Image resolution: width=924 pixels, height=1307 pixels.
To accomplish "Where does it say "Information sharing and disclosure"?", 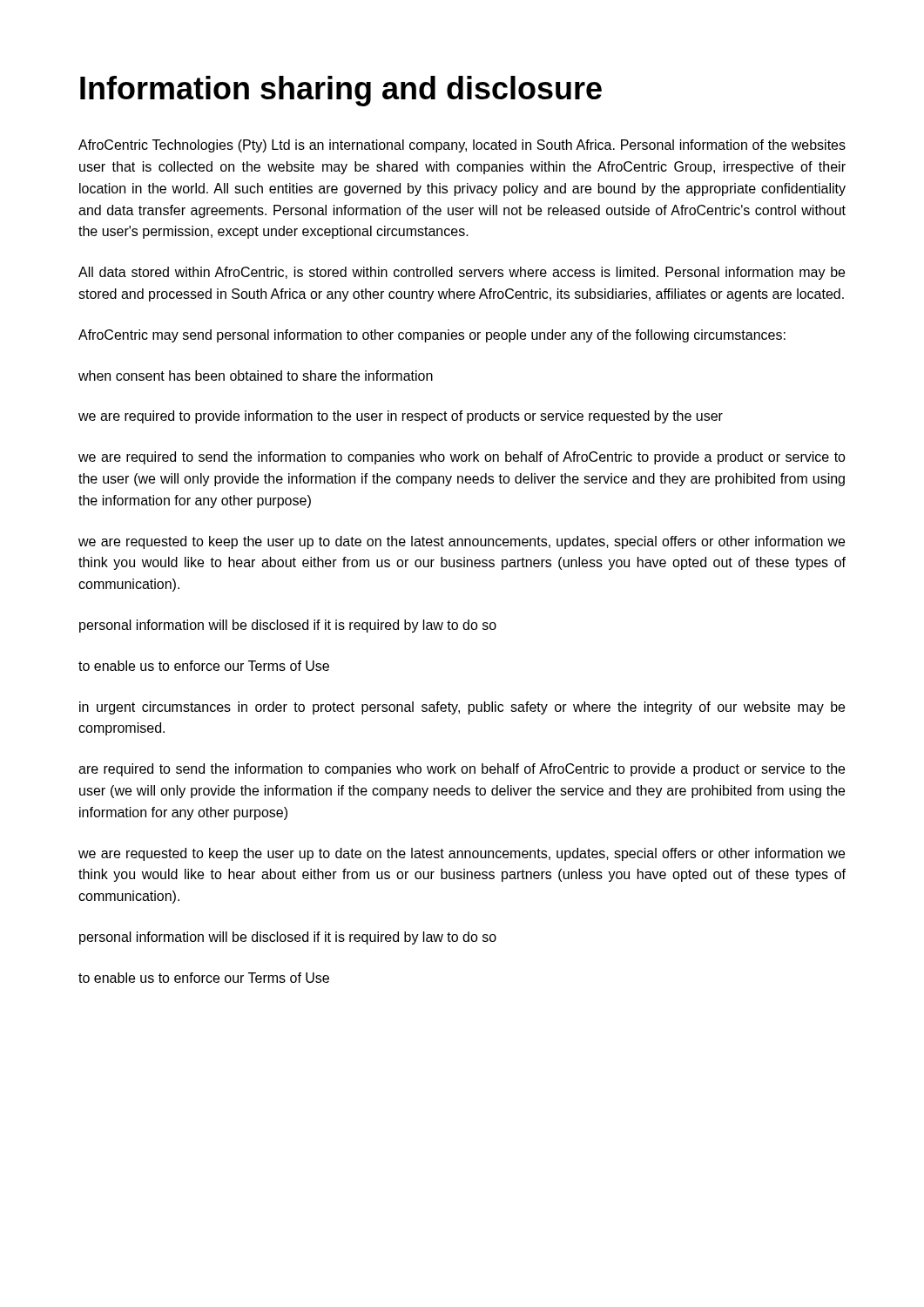I will point(341,88).
